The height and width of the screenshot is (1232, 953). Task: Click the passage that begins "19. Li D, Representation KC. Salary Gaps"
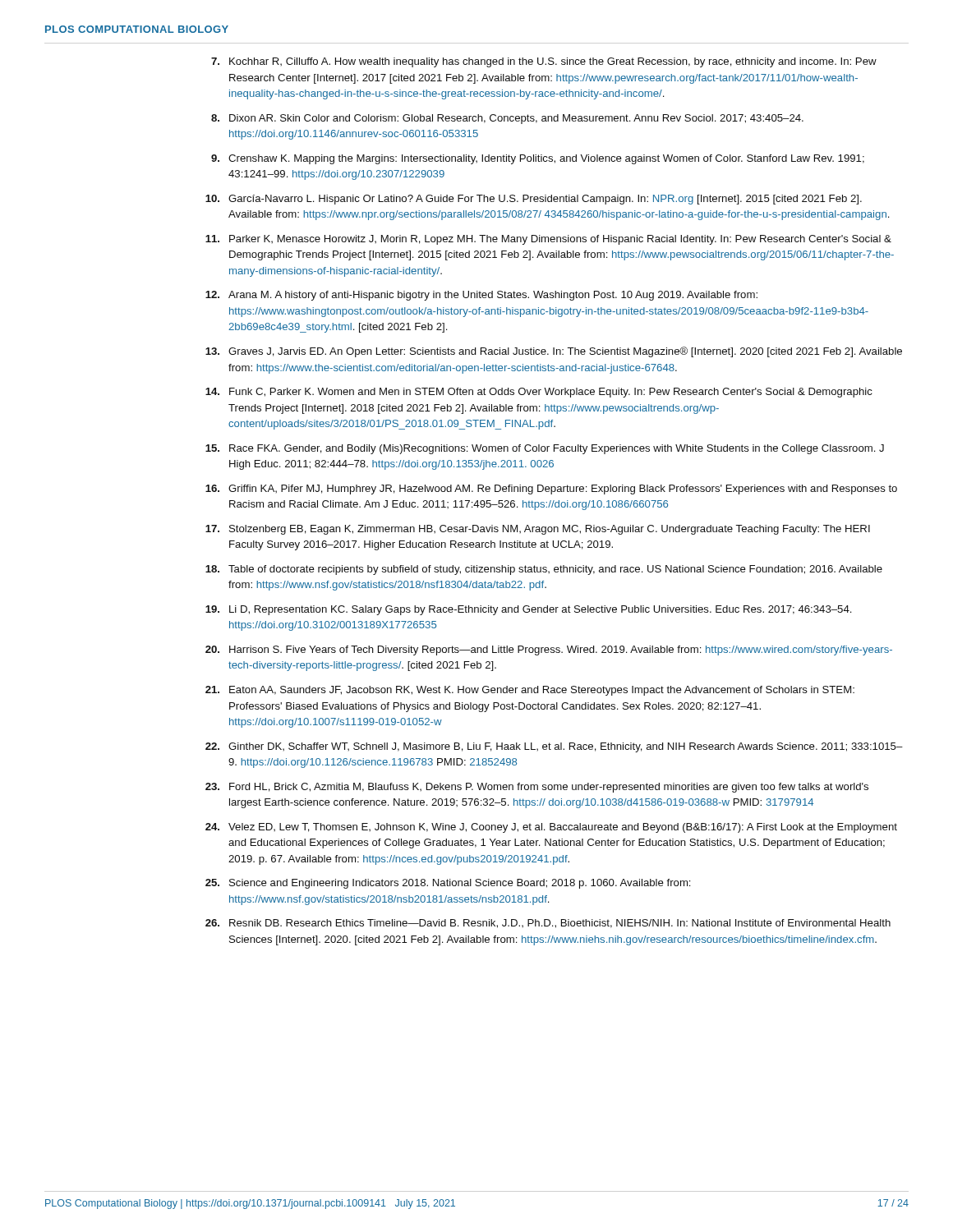550,617
